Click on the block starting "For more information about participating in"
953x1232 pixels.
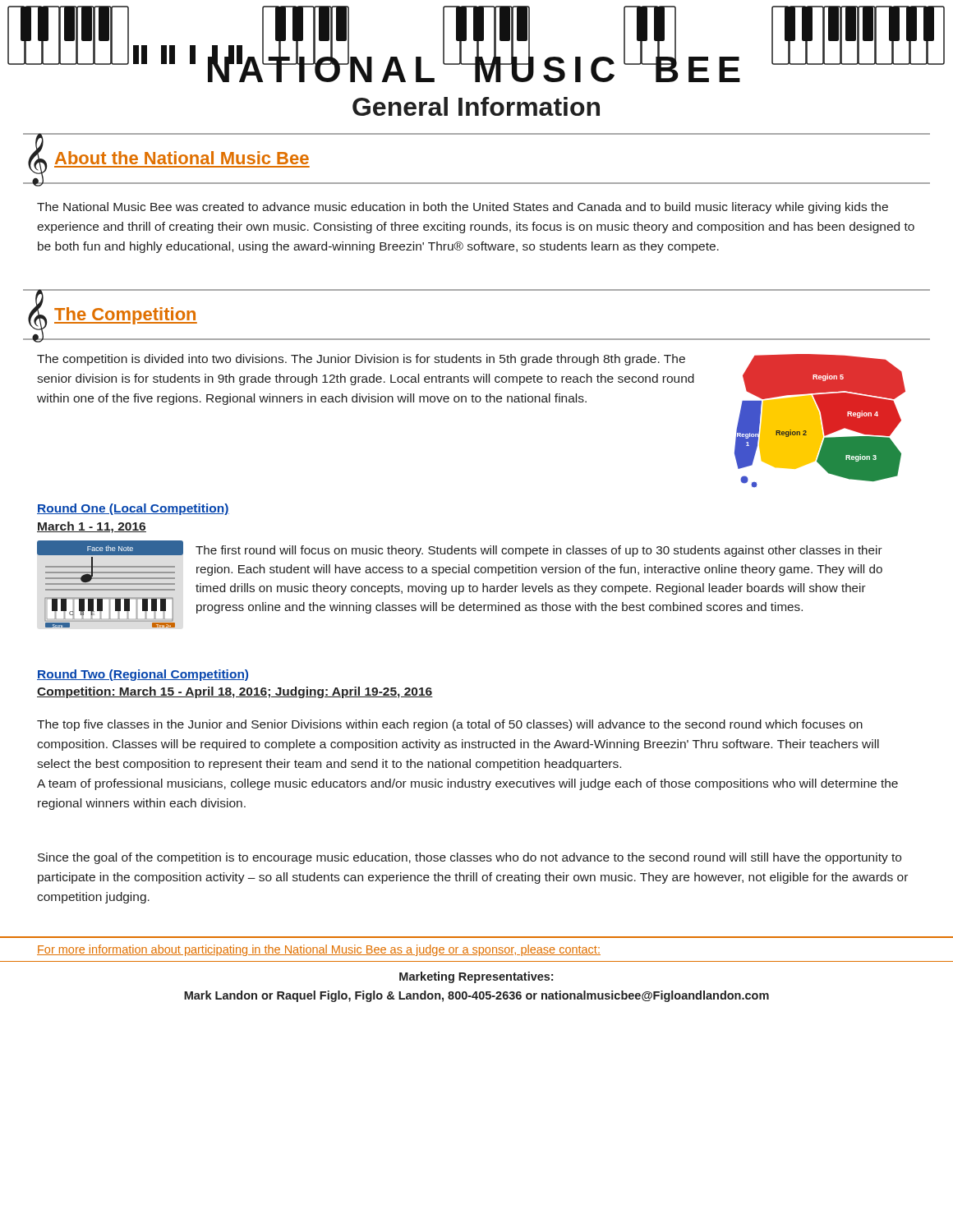click(319, 949)
